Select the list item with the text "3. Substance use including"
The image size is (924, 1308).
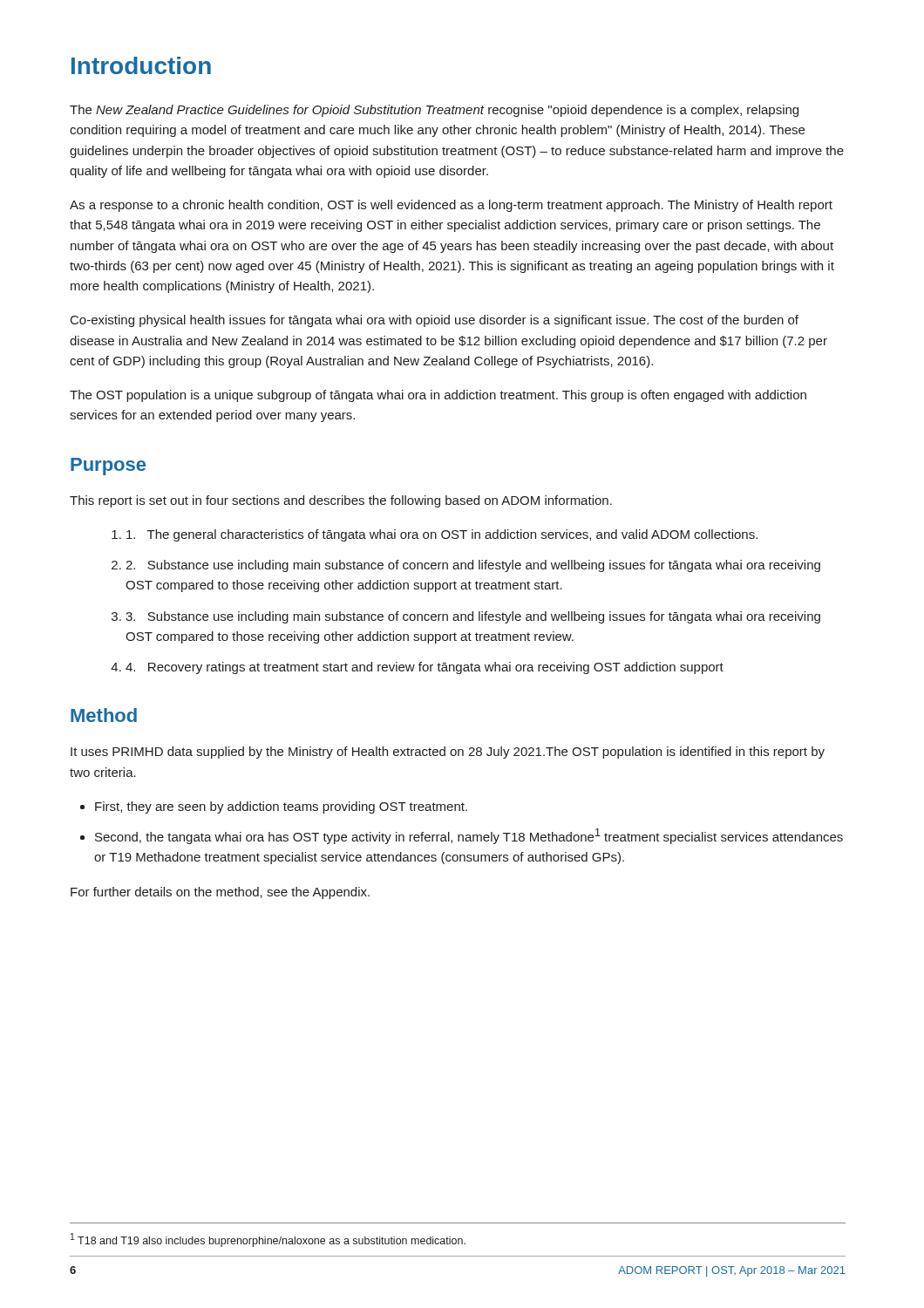click(486, 626)
